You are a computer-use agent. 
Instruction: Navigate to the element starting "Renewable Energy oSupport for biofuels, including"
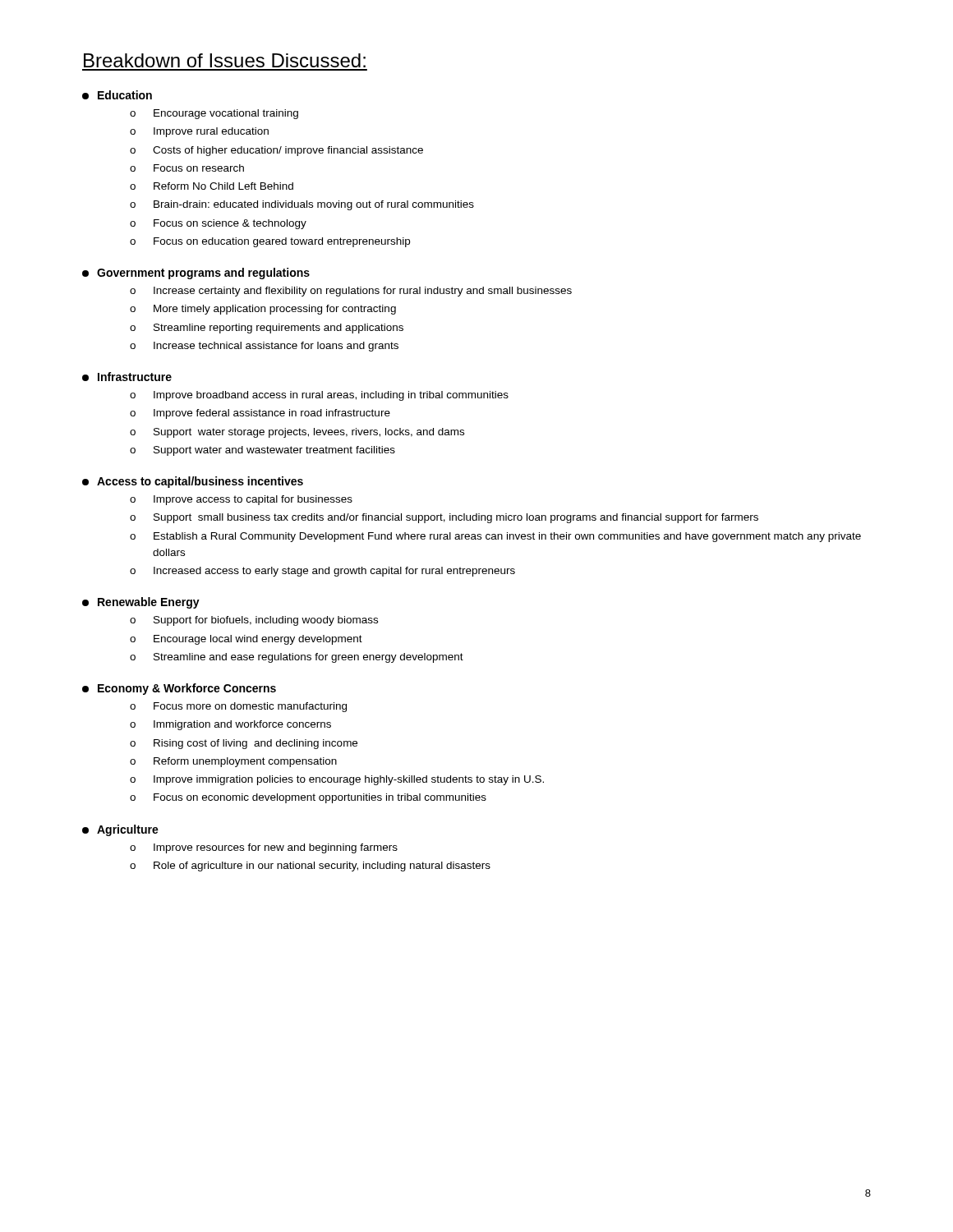tap(141, 603)
